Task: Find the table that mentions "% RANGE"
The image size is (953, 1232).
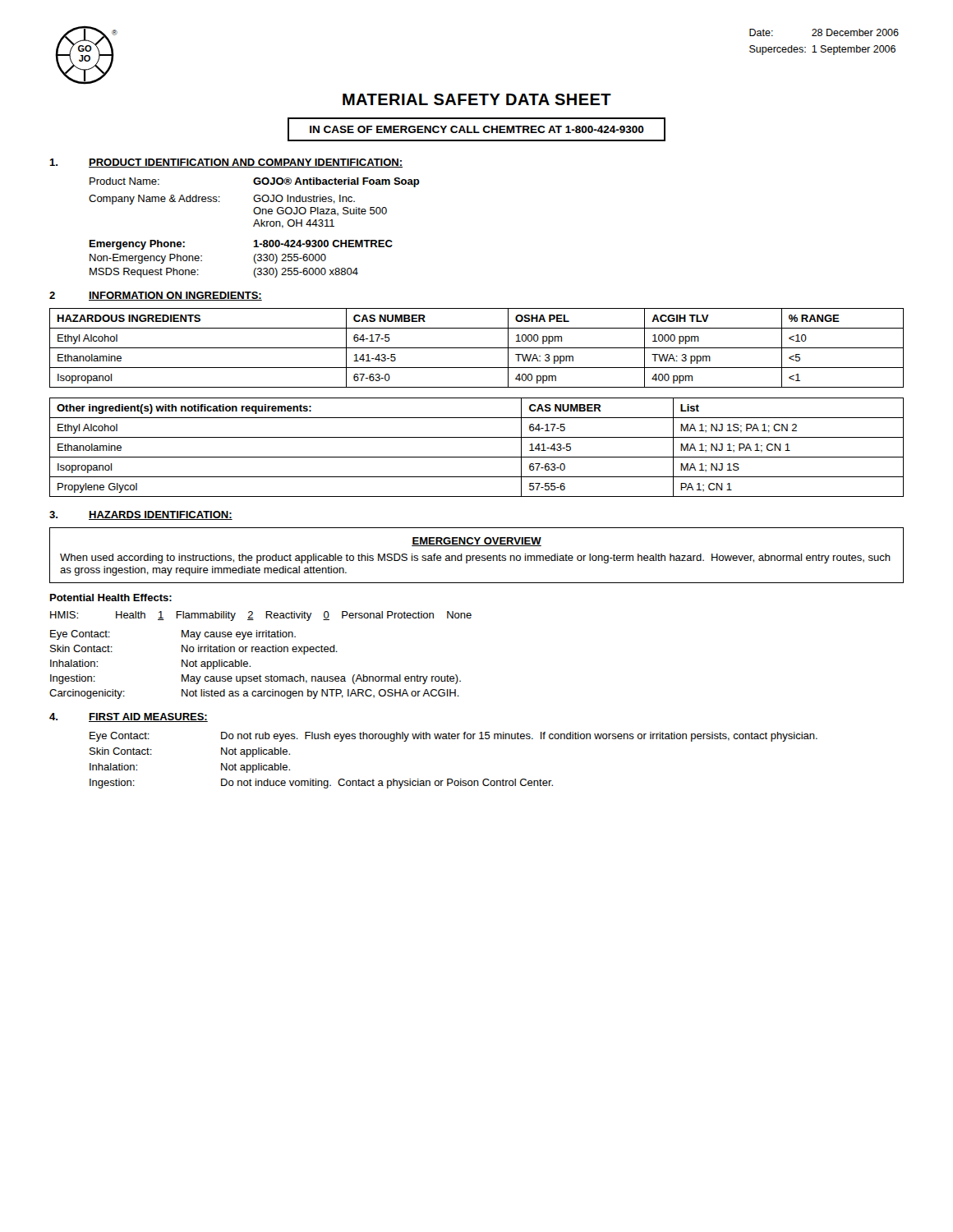Action: point(476,348)
